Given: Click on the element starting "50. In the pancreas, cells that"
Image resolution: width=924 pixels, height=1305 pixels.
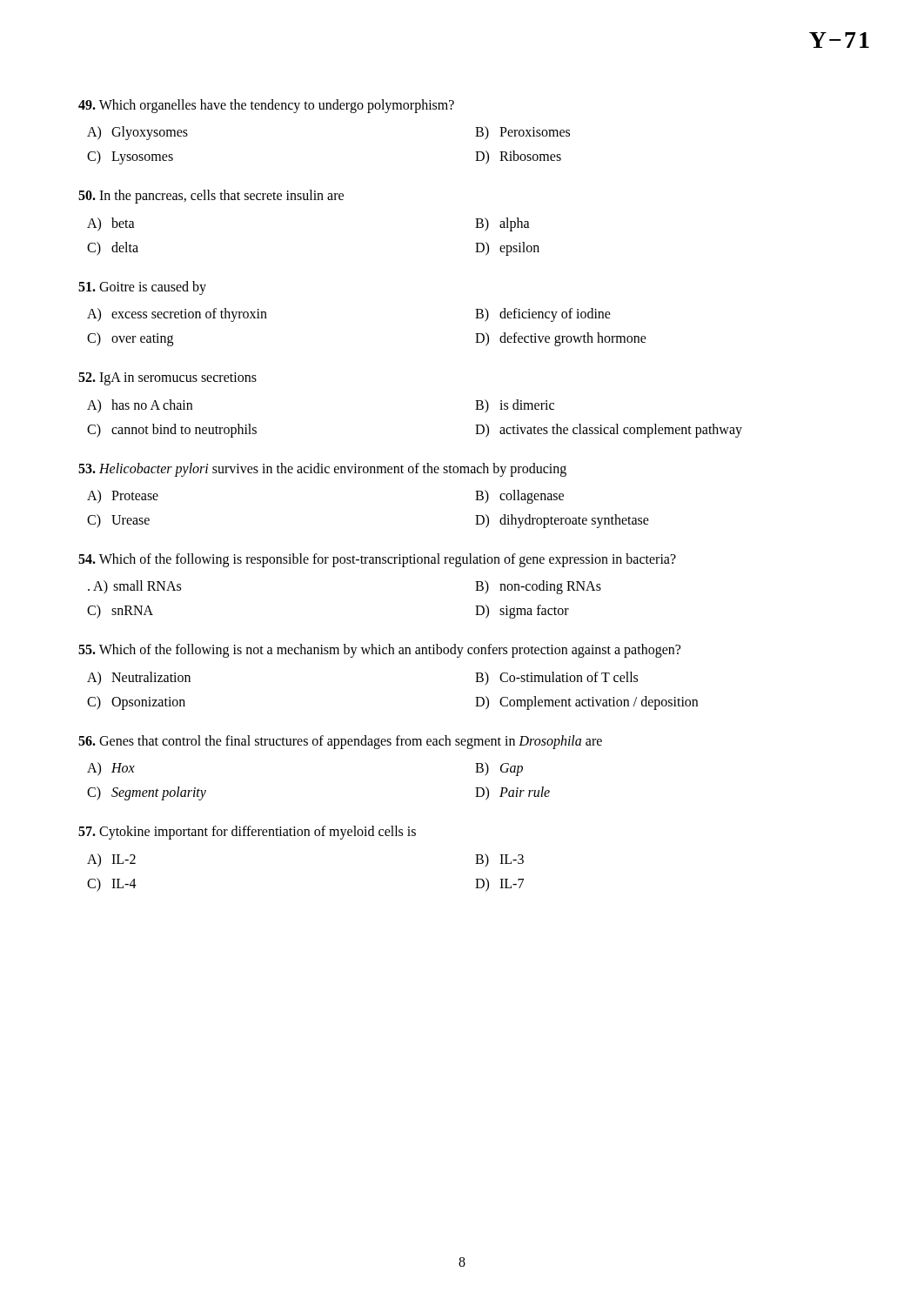Looking at the screenshot, I should (211, 197).
